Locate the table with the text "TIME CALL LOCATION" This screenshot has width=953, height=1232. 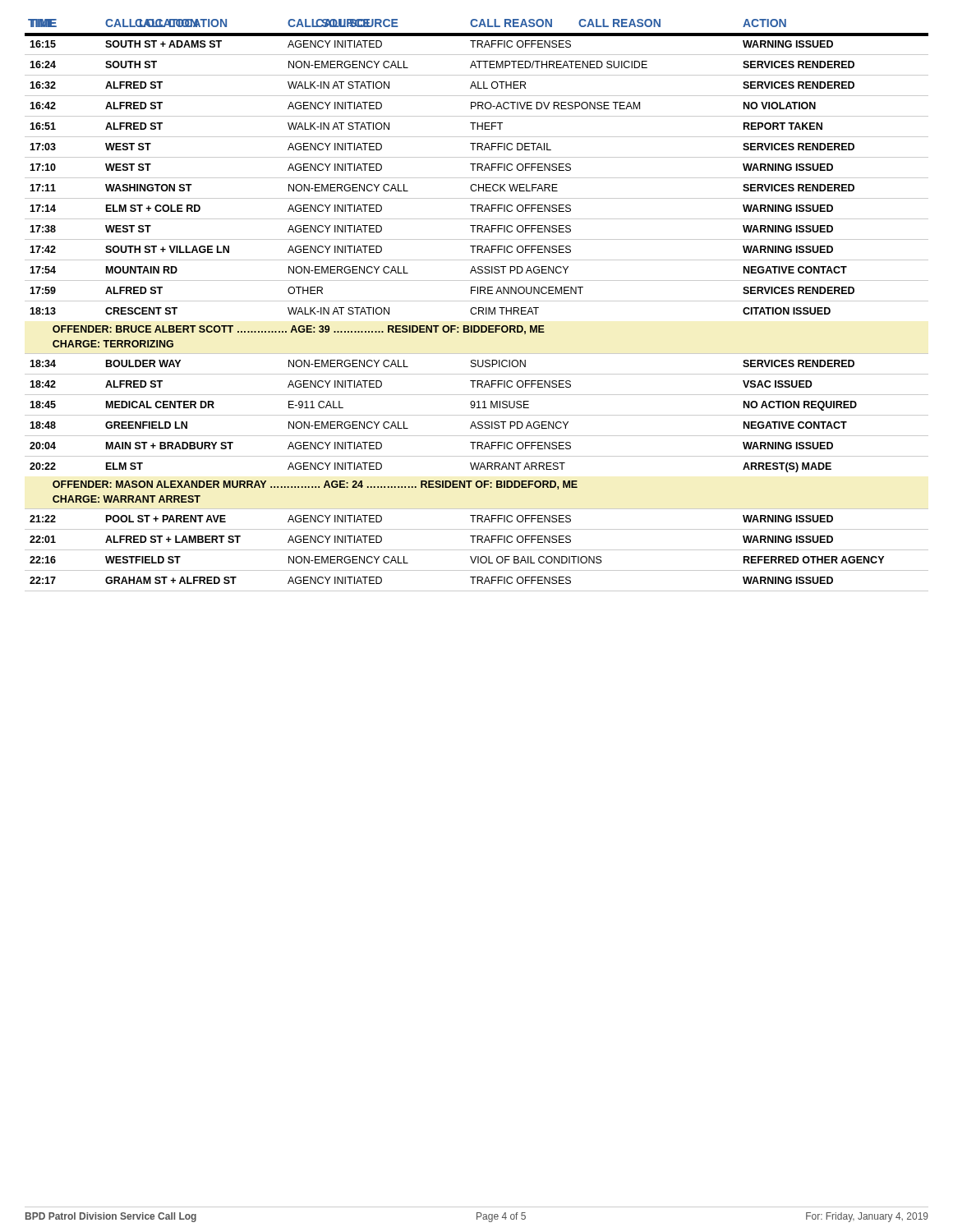click(x=476, y=25)
